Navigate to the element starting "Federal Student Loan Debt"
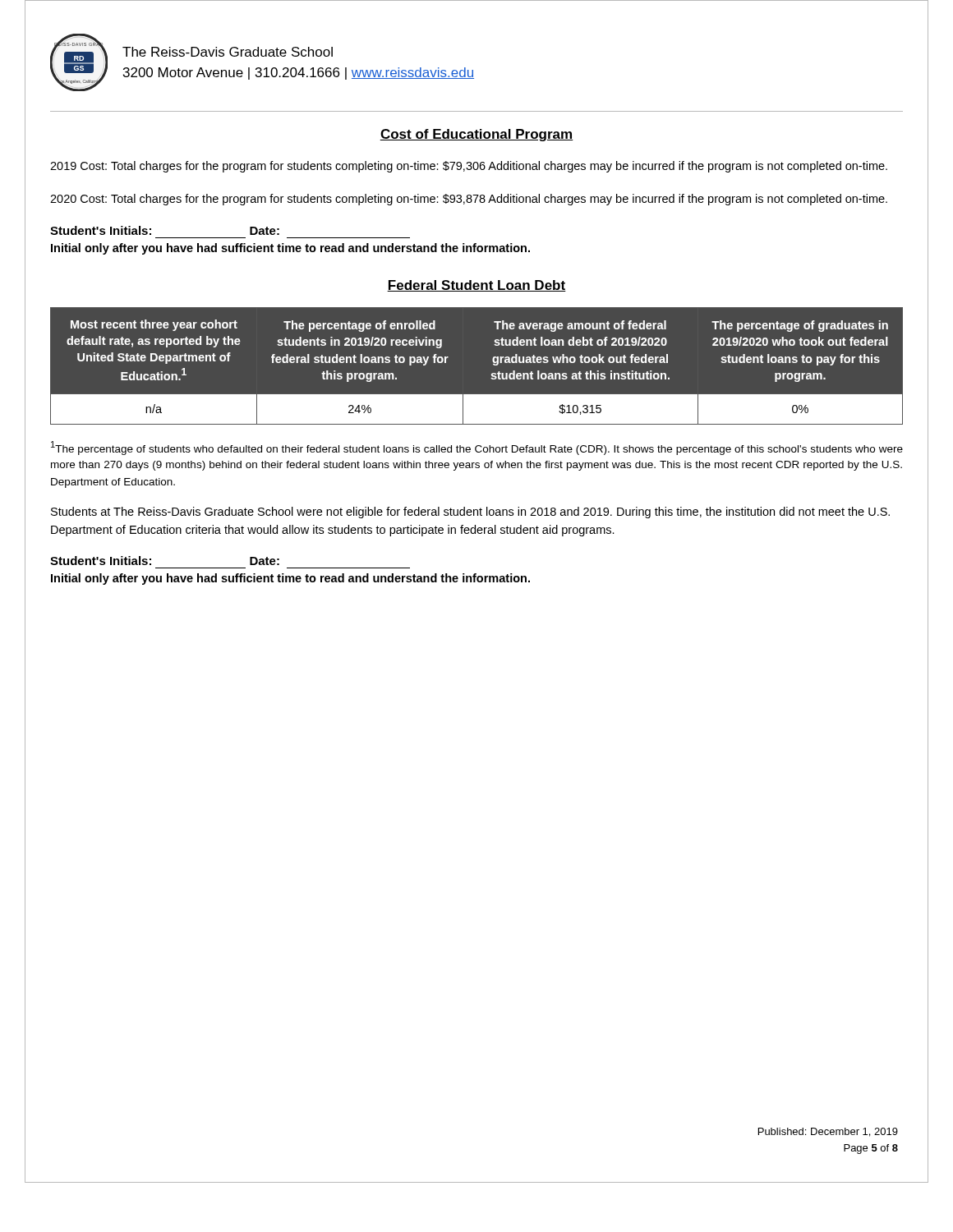 point(476,285)
